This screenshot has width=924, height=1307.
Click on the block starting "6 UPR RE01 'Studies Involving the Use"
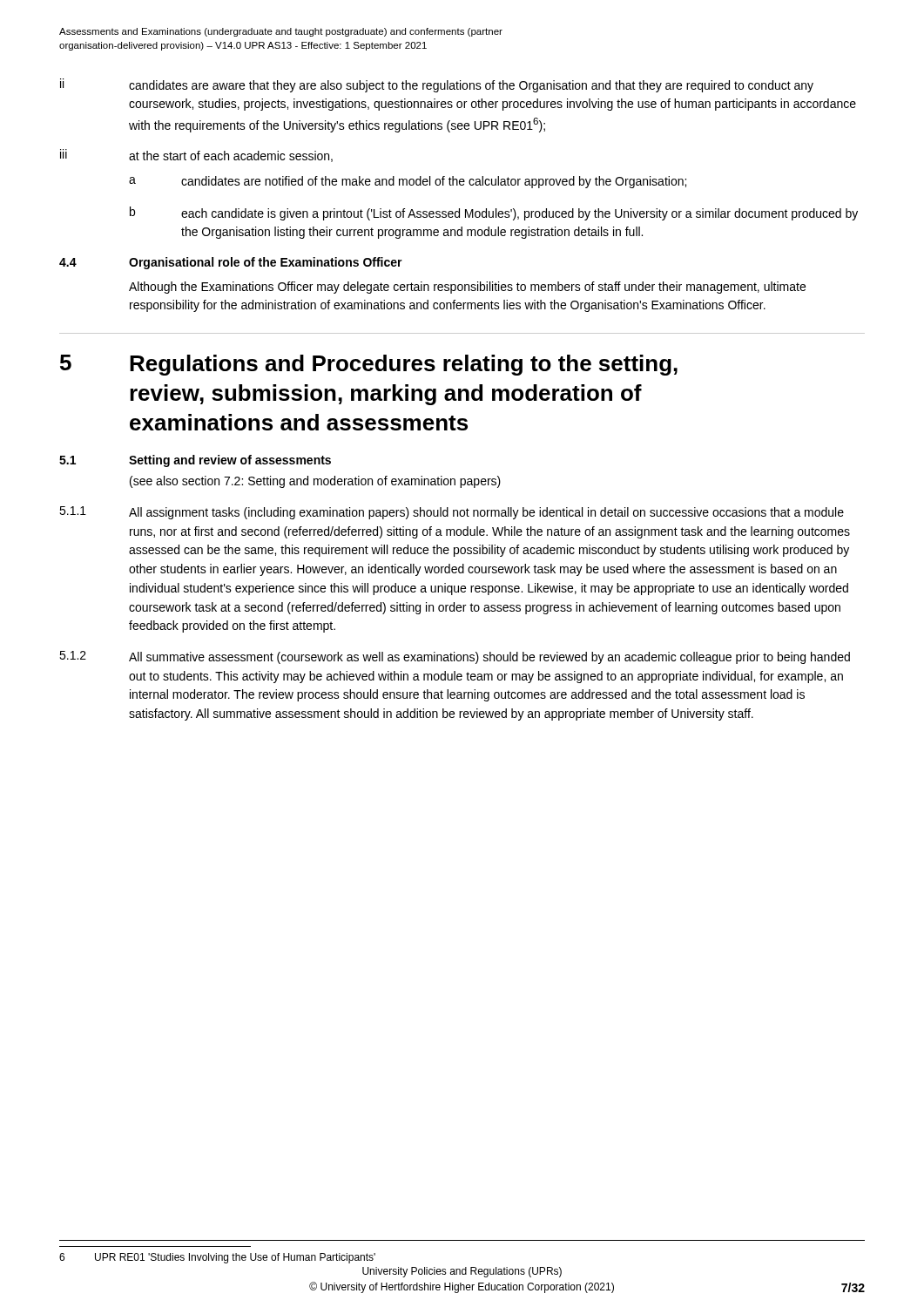click(217, 1257)
